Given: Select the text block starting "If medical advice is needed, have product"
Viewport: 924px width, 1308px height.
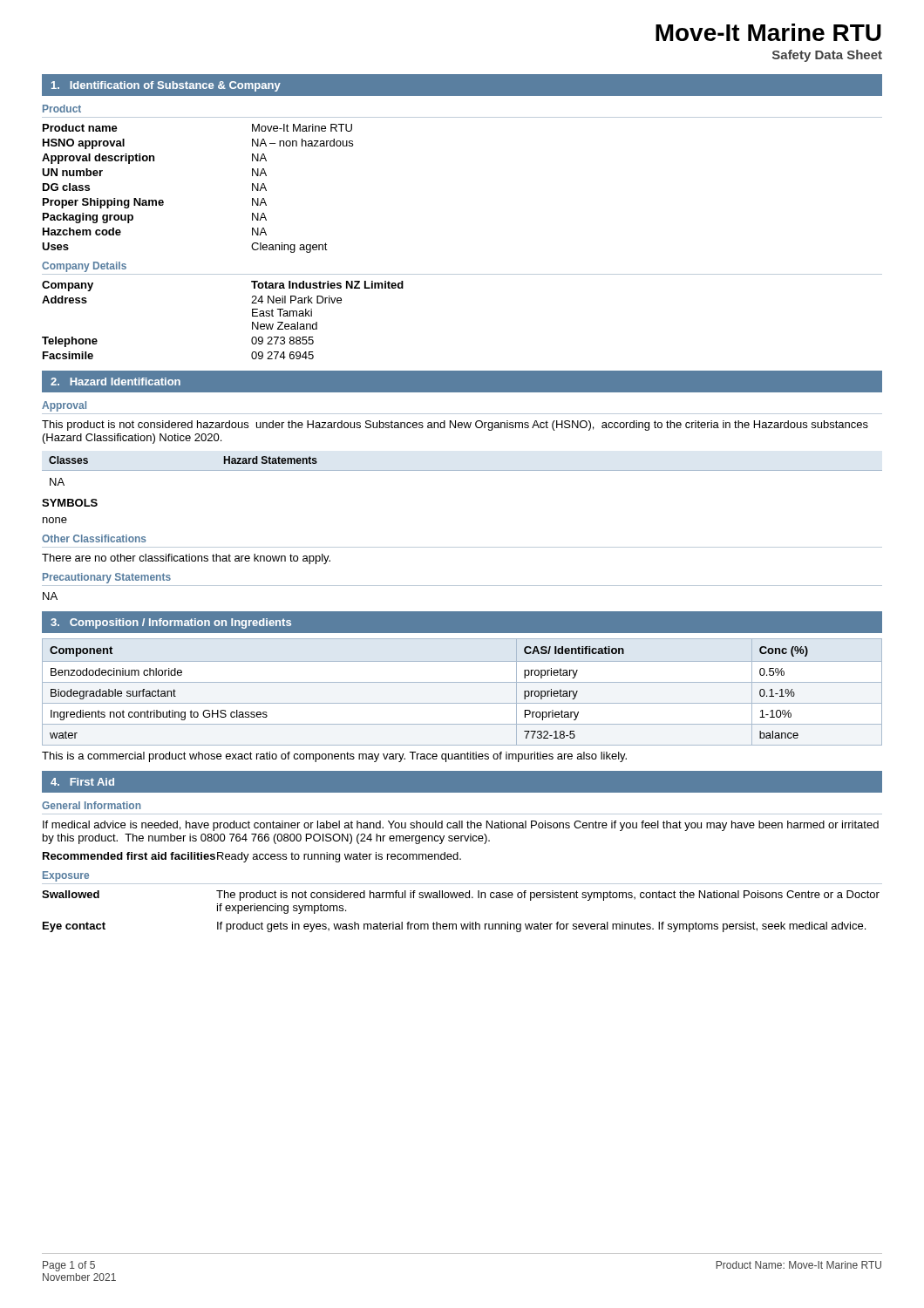Looking at the screenshot, I should pos(460,831).
